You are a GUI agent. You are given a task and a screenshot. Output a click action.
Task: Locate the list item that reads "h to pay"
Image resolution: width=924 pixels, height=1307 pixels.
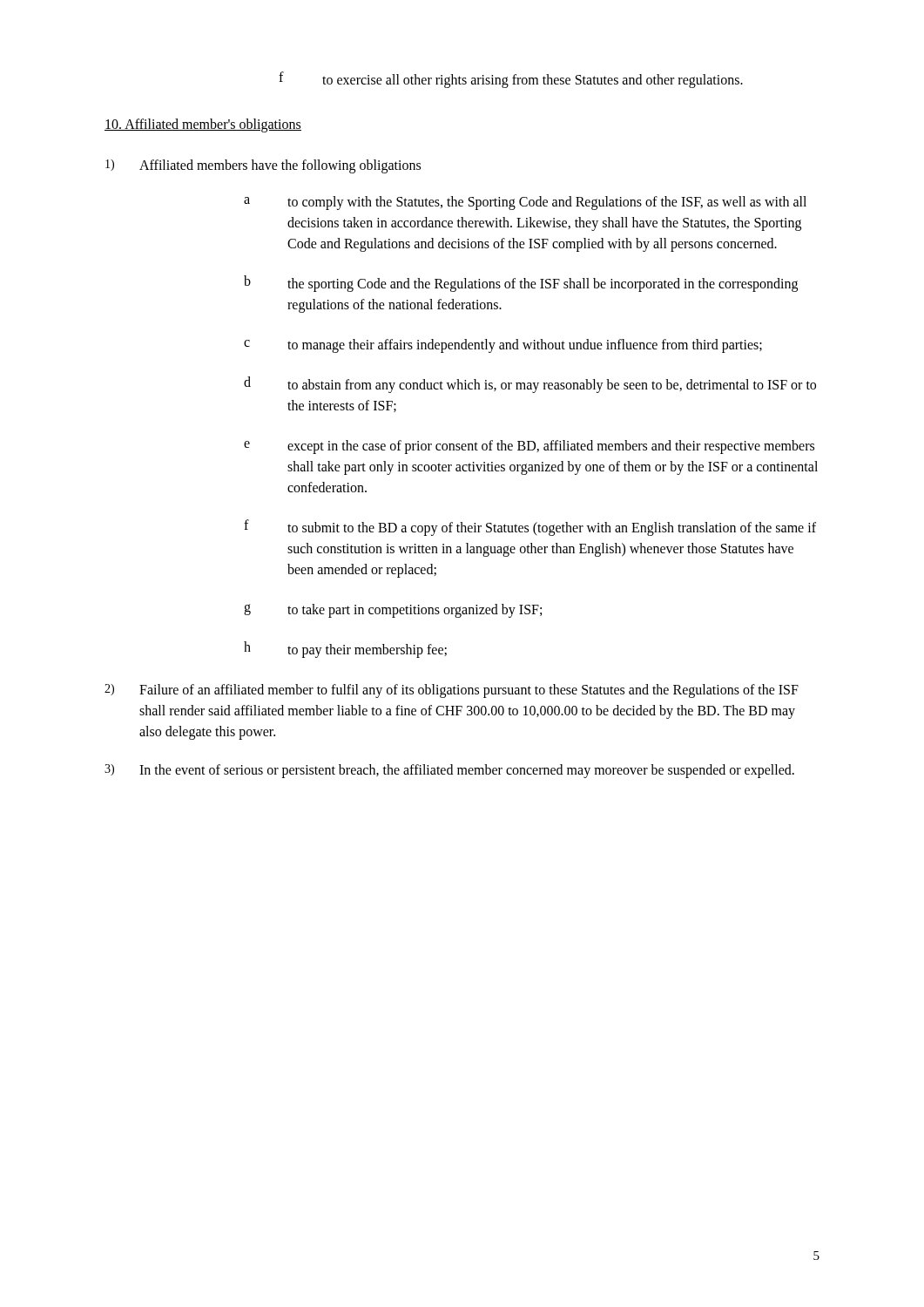345,650
